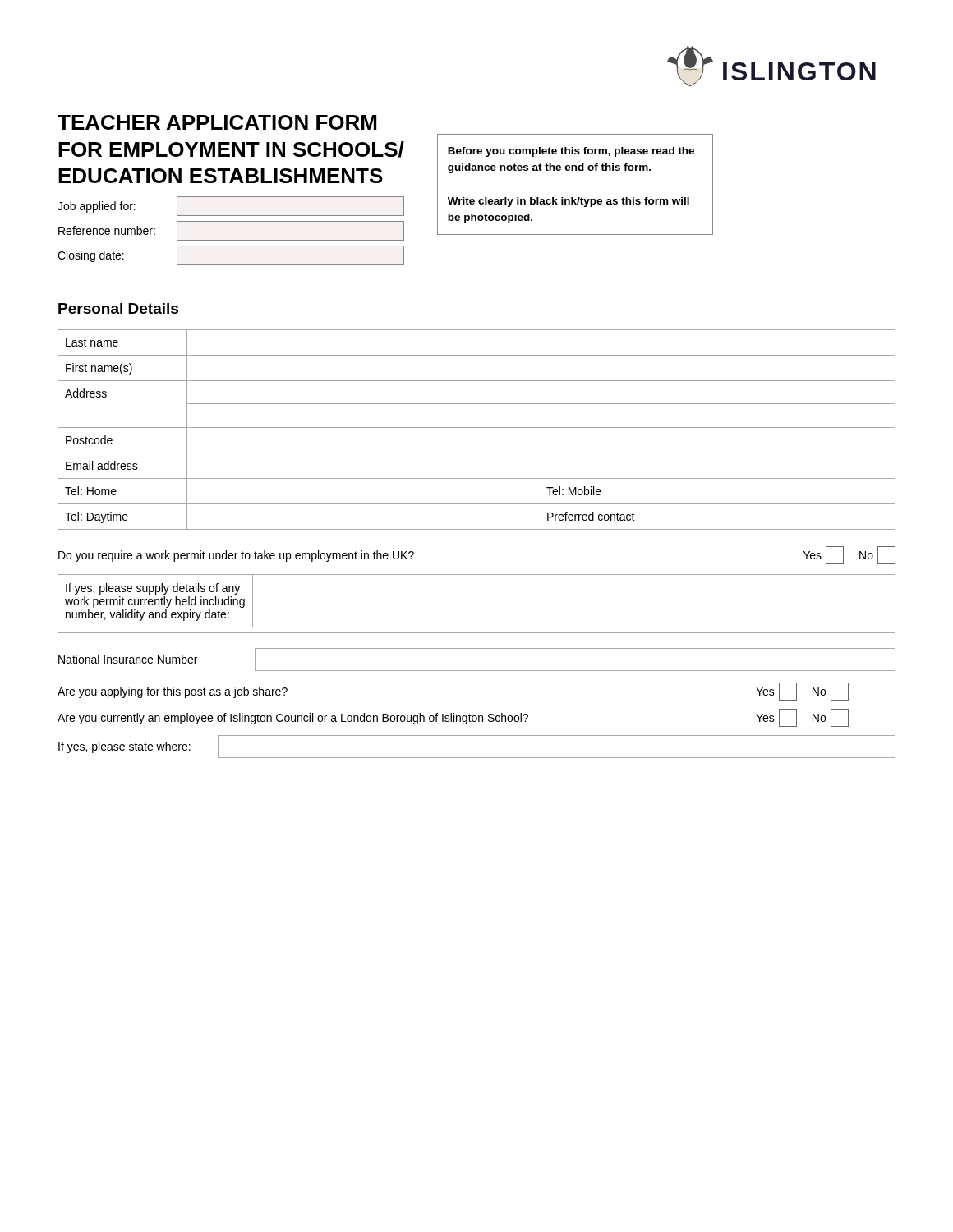Image resolution: width=953 pixels, height=1232 pixels.
Task: Locate the text block containing "Before you complete this form,"
Action: (x=571, y=152)
